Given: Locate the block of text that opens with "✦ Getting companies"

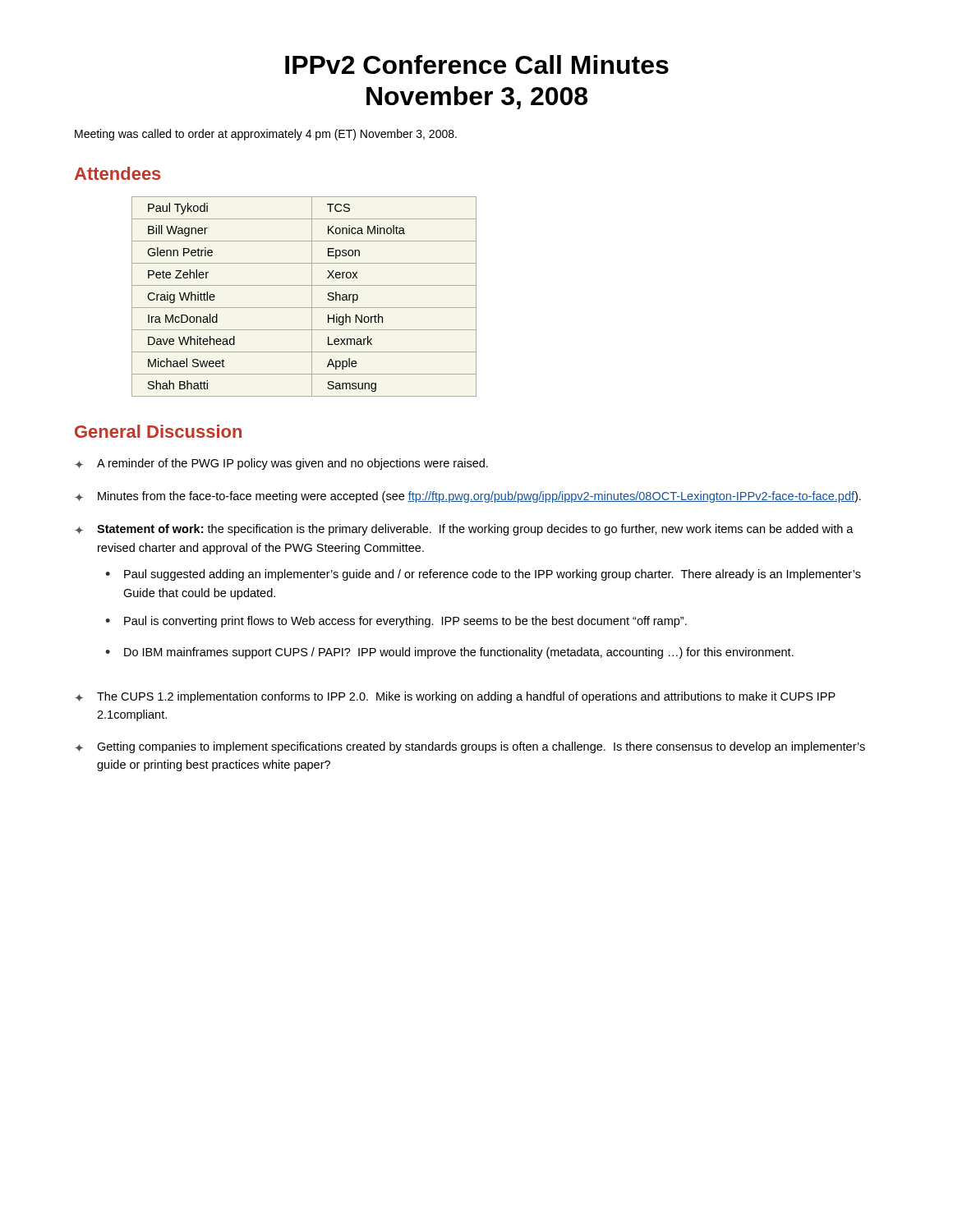Looking at the screenshot, I should tap(476, 756).
